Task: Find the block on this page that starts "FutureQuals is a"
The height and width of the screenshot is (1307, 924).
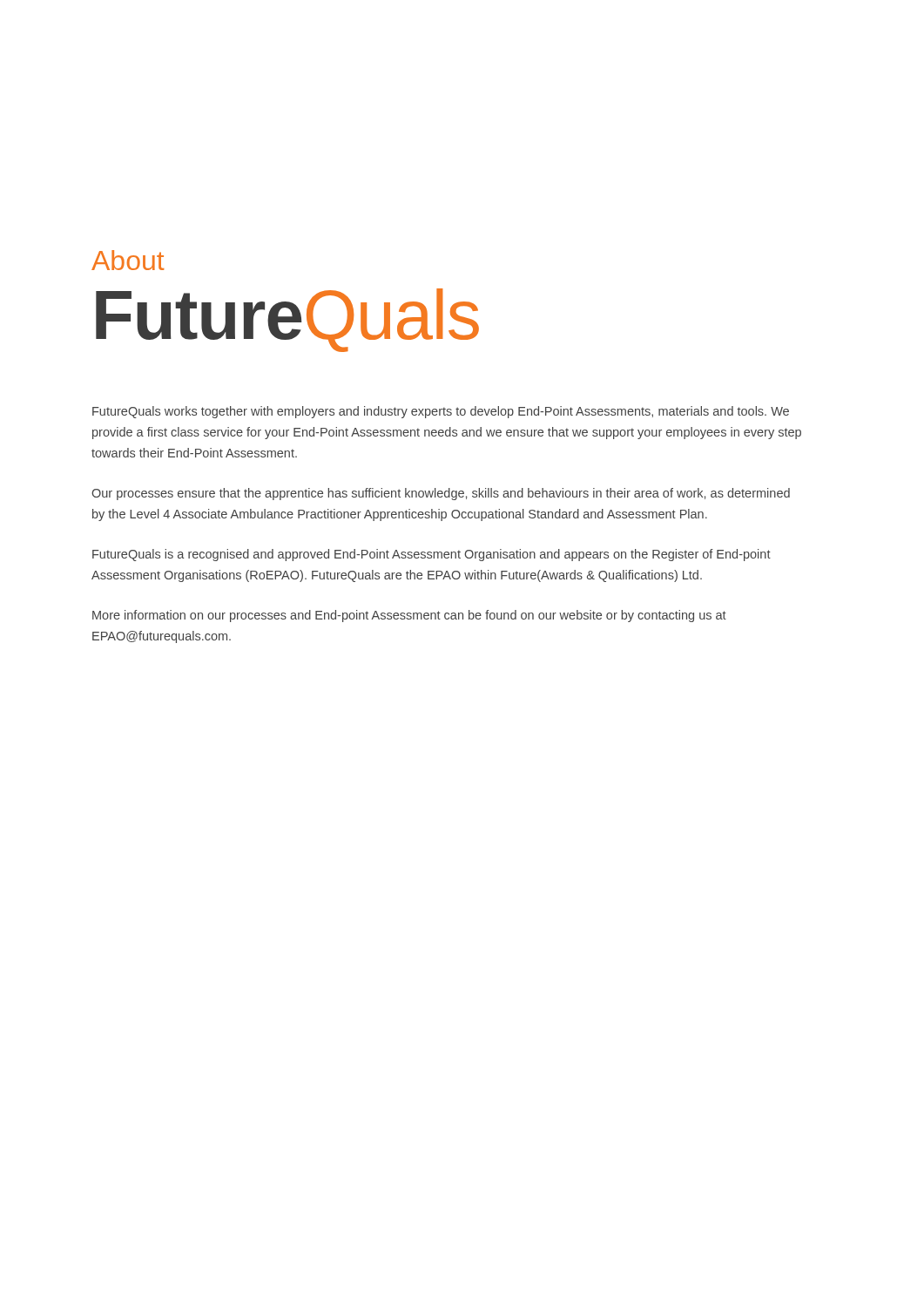Action: tap(431, 565)
